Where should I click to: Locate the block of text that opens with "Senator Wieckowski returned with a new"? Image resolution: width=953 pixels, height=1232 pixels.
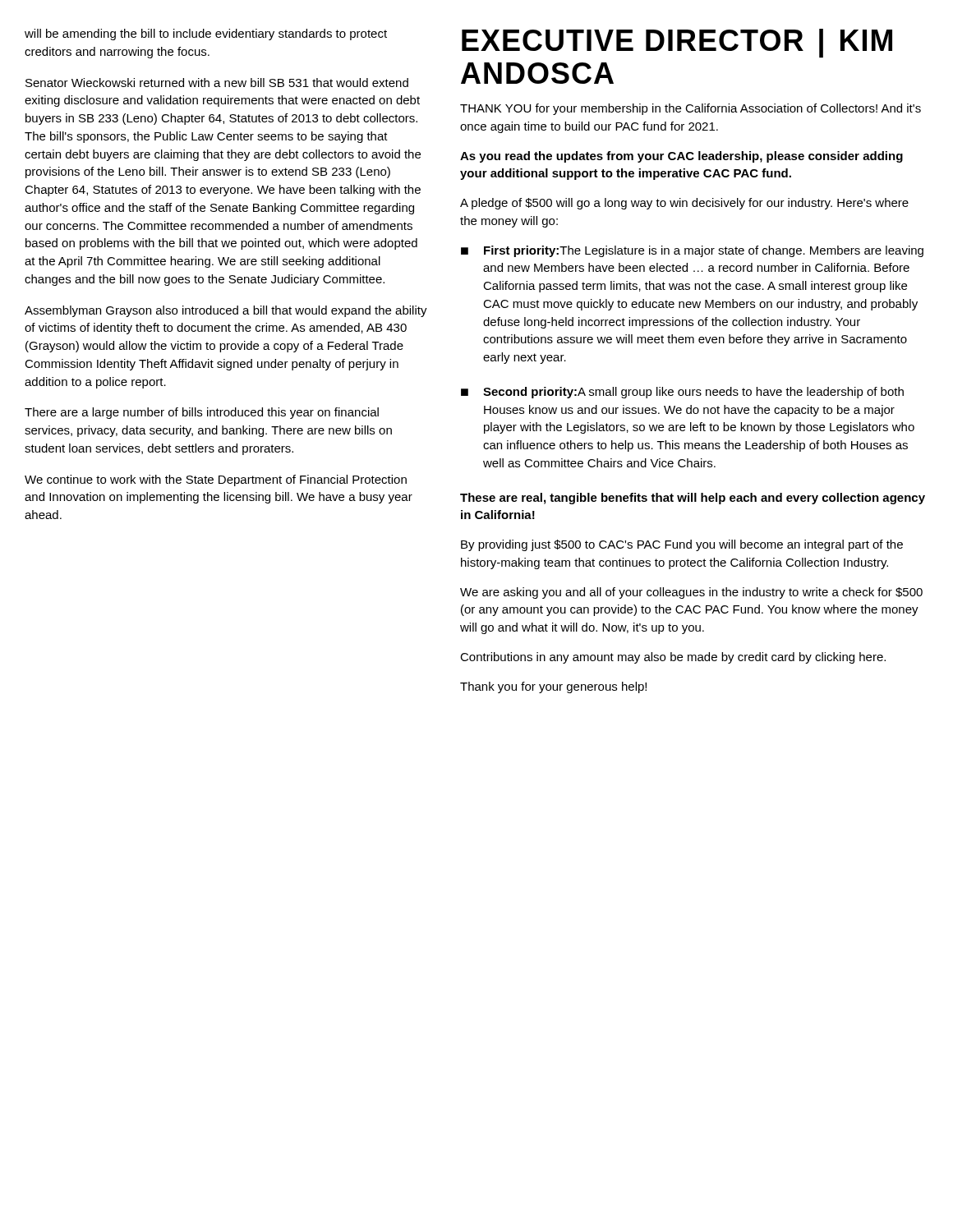pyautogui.click(x=223, y=180)
